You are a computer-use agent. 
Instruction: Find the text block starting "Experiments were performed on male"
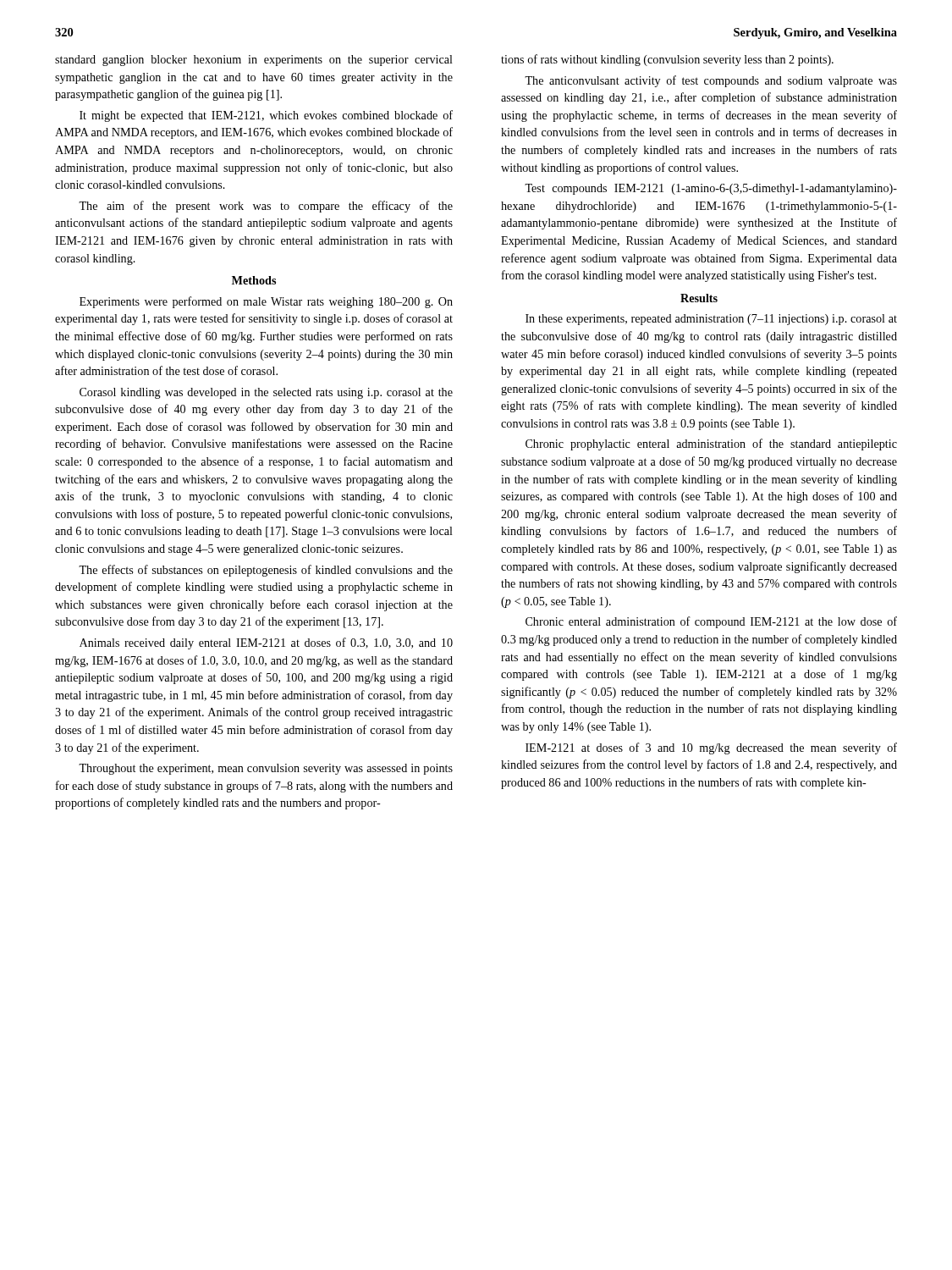[x=254, y=336]
